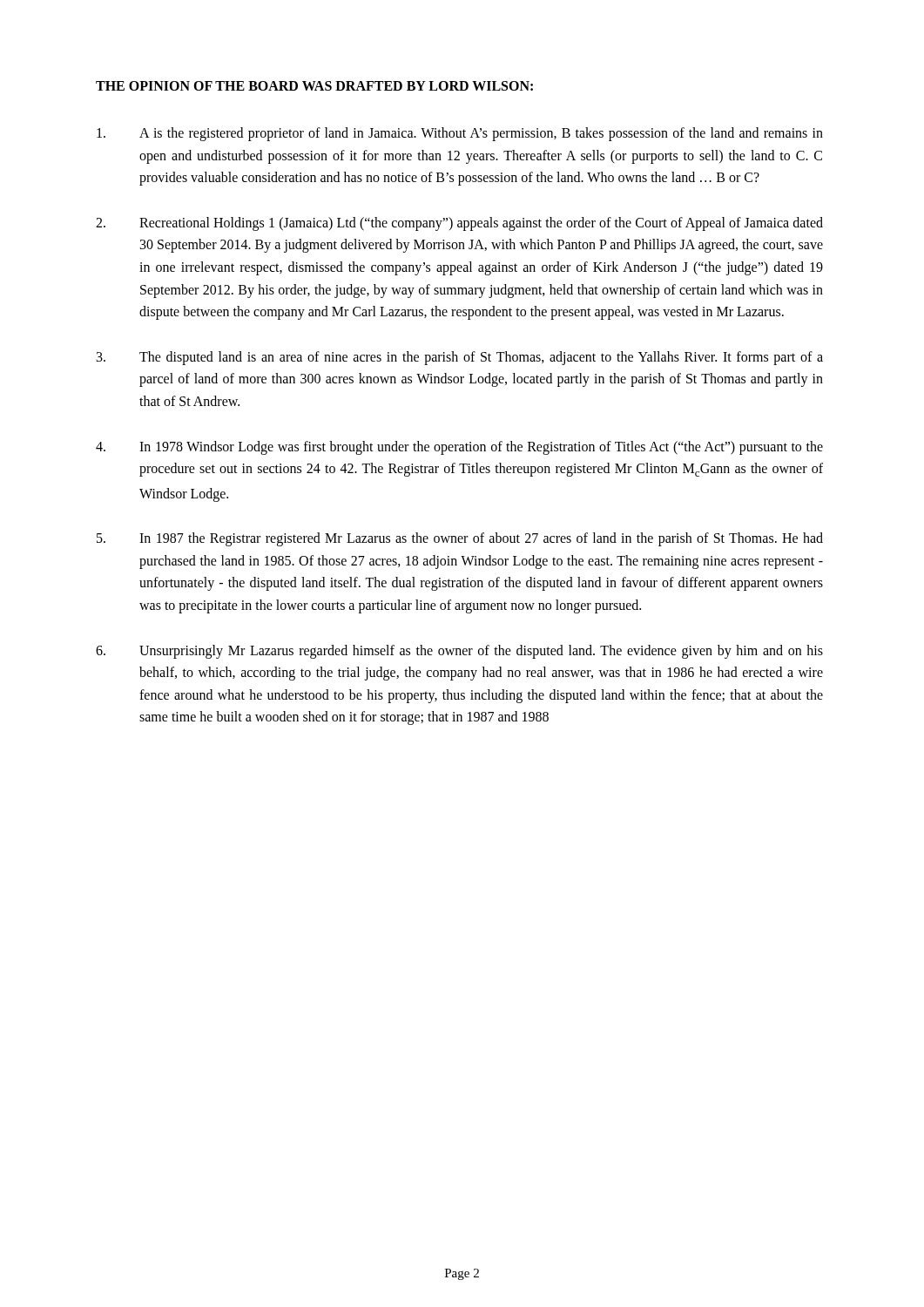Locate the block of text that opens with "A is the registered proprietor"

point(459,155)
